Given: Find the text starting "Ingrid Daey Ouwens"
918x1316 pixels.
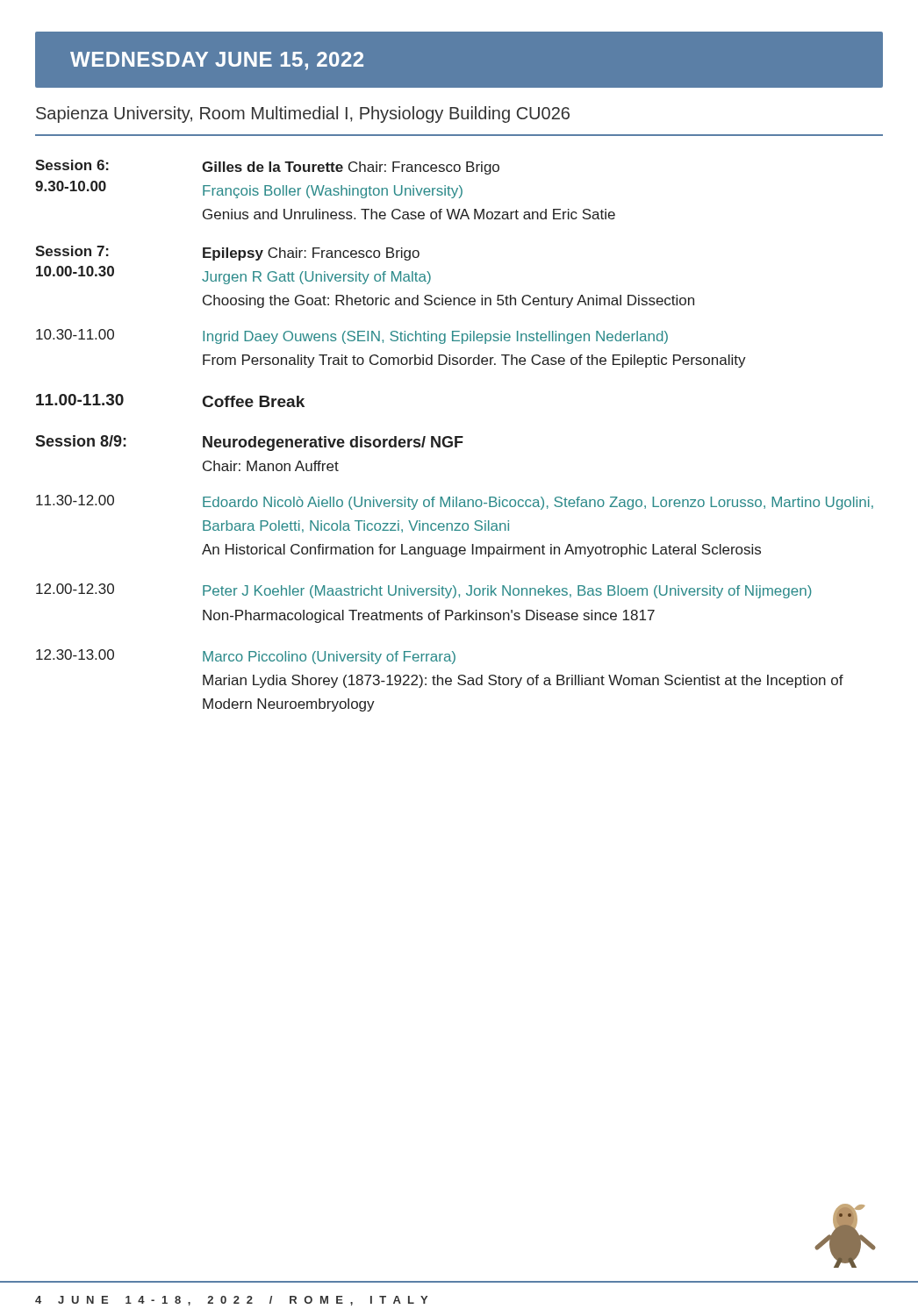Looking at the screenshot, I should pos(474,348).
